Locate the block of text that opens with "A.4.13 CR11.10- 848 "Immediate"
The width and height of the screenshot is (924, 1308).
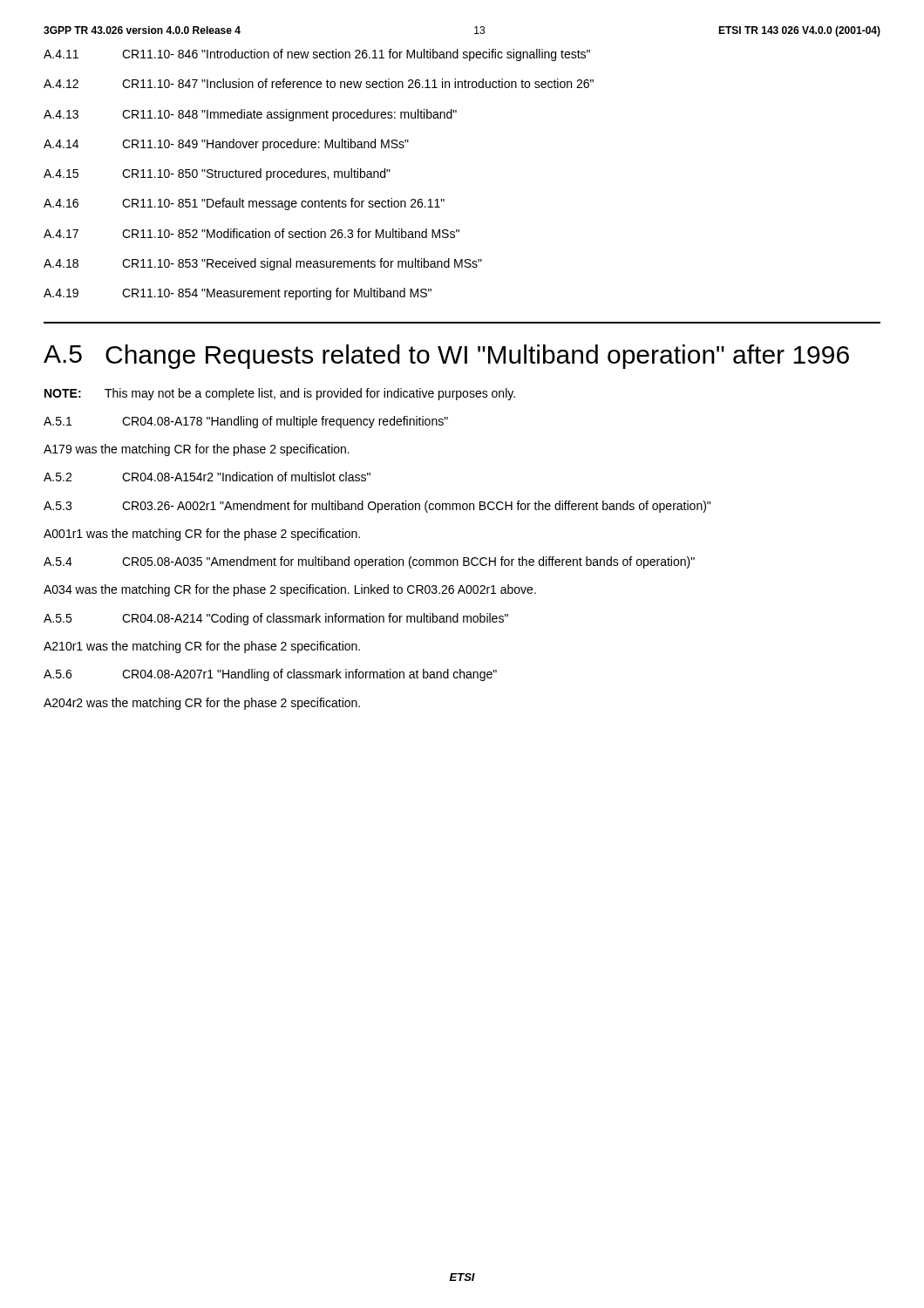[x=462, y=114]
